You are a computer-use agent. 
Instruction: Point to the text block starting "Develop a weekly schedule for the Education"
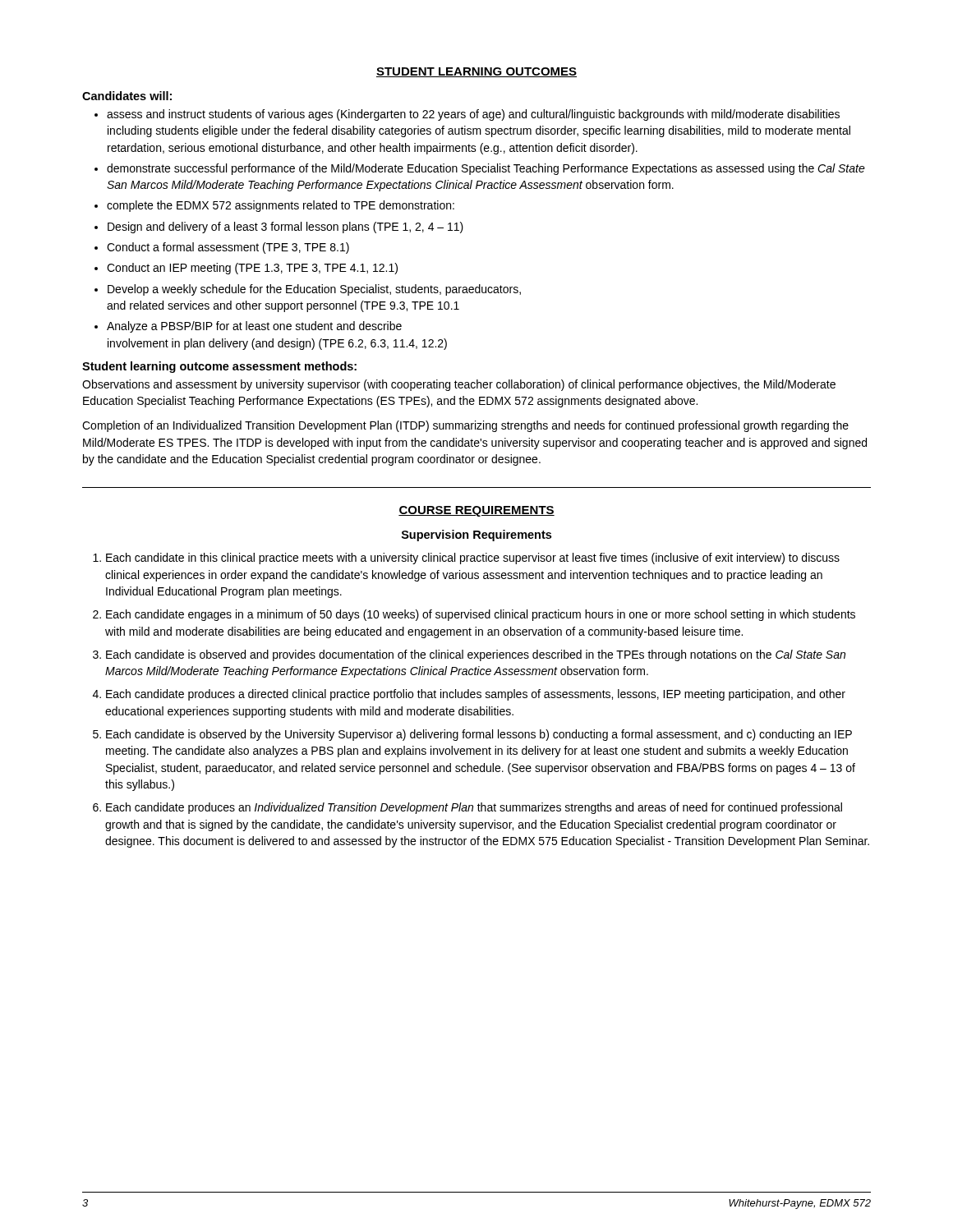314,297
